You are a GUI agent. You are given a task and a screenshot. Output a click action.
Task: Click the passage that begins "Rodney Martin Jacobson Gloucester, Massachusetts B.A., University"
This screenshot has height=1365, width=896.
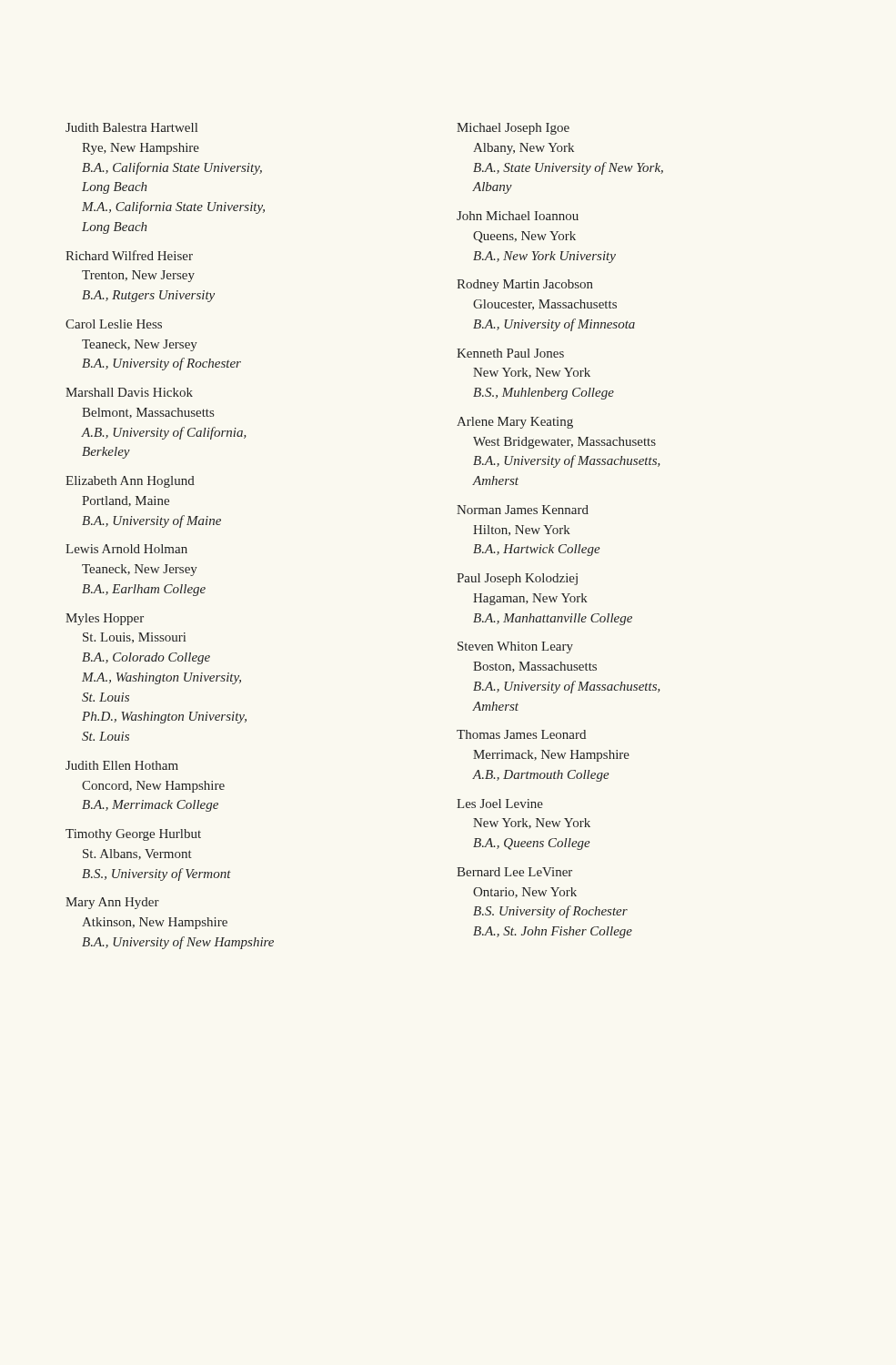pyautogui.click(x=525, y=285)
